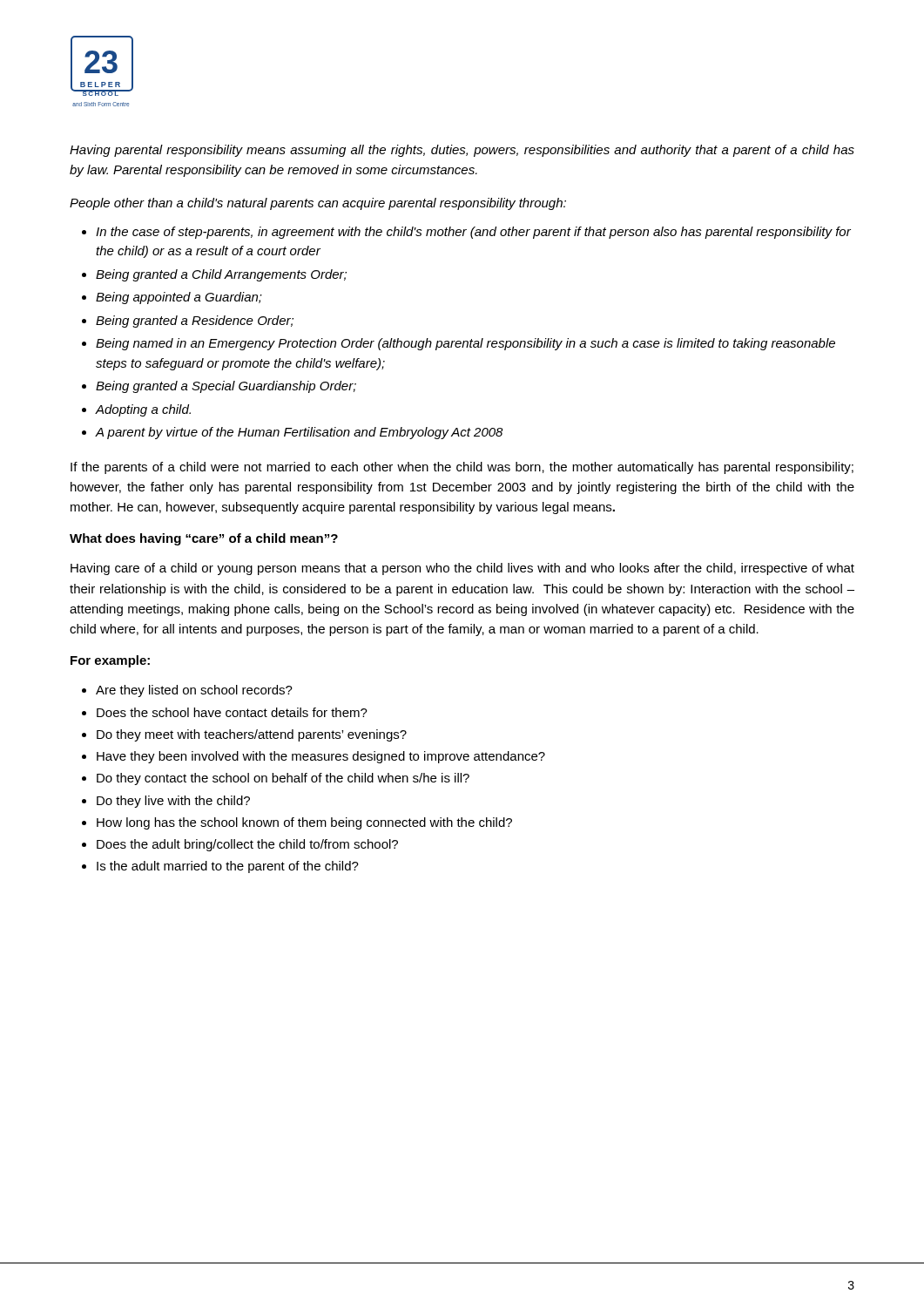Locate the text "Being appointed a Guardian;"
Viewport: 924px width, 1307px height.
179,297
